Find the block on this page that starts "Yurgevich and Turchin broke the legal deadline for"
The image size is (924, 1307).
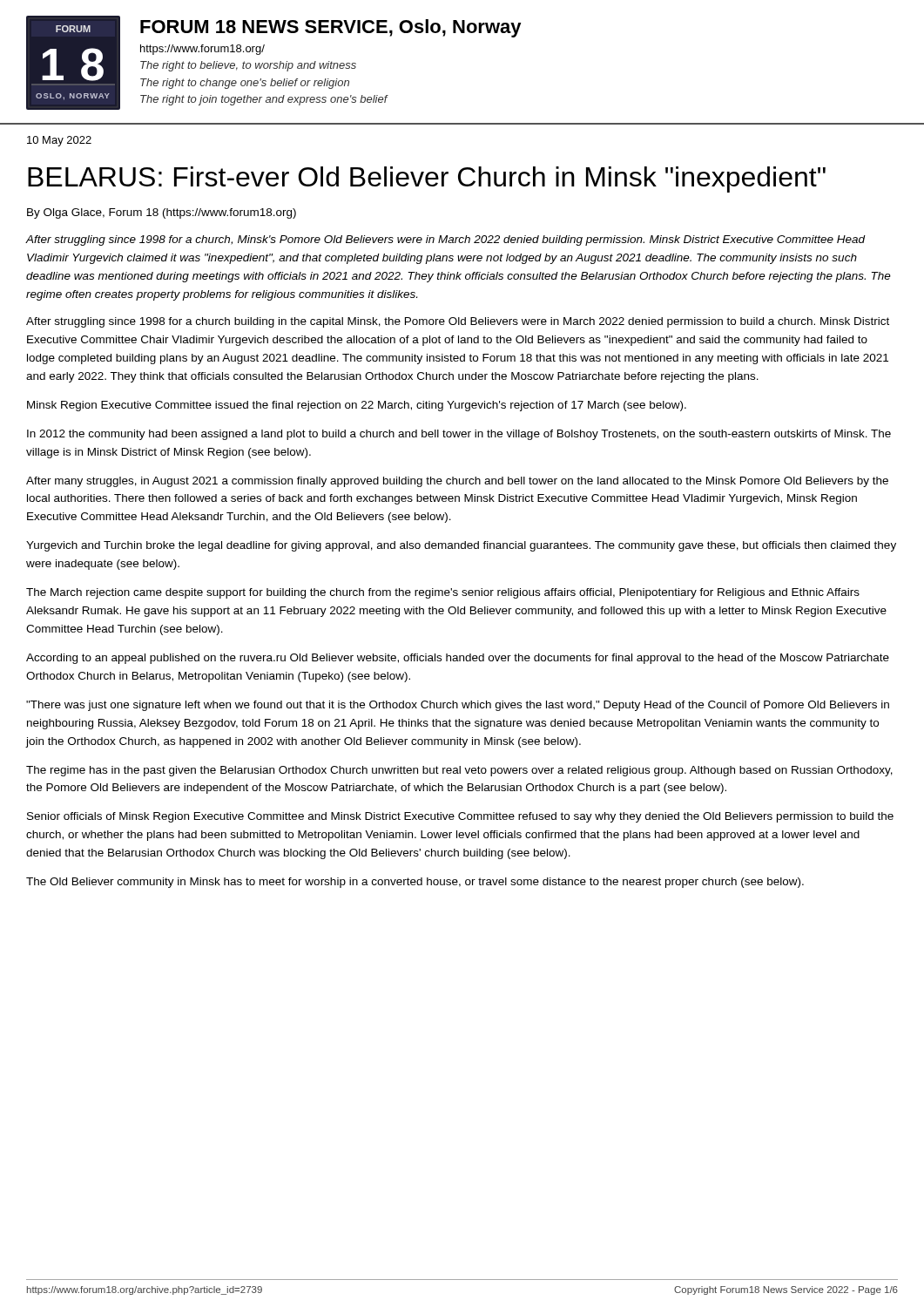click(461, 554)
